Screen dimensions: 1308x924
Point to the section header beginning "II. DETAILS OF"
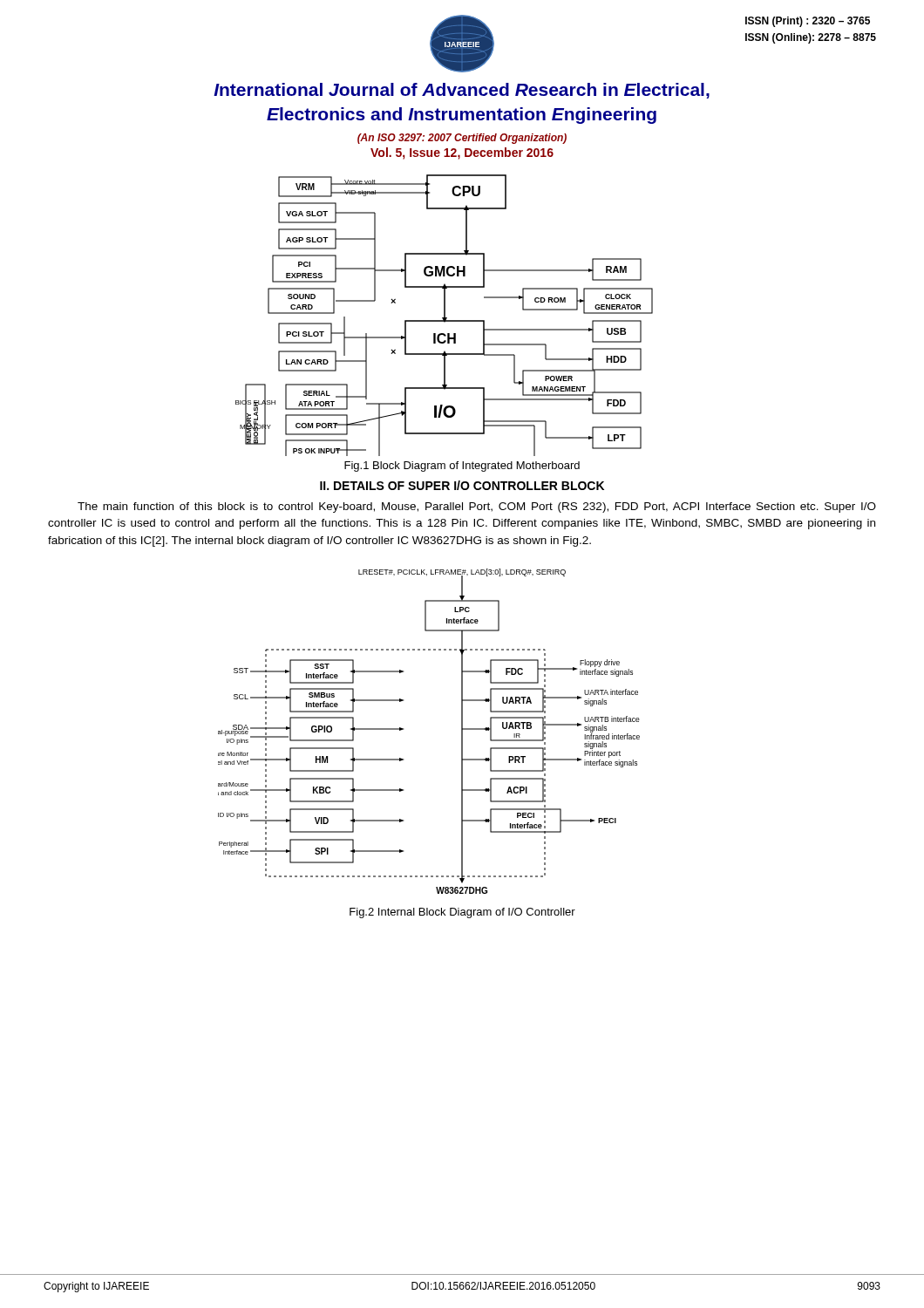click(462, 485)
